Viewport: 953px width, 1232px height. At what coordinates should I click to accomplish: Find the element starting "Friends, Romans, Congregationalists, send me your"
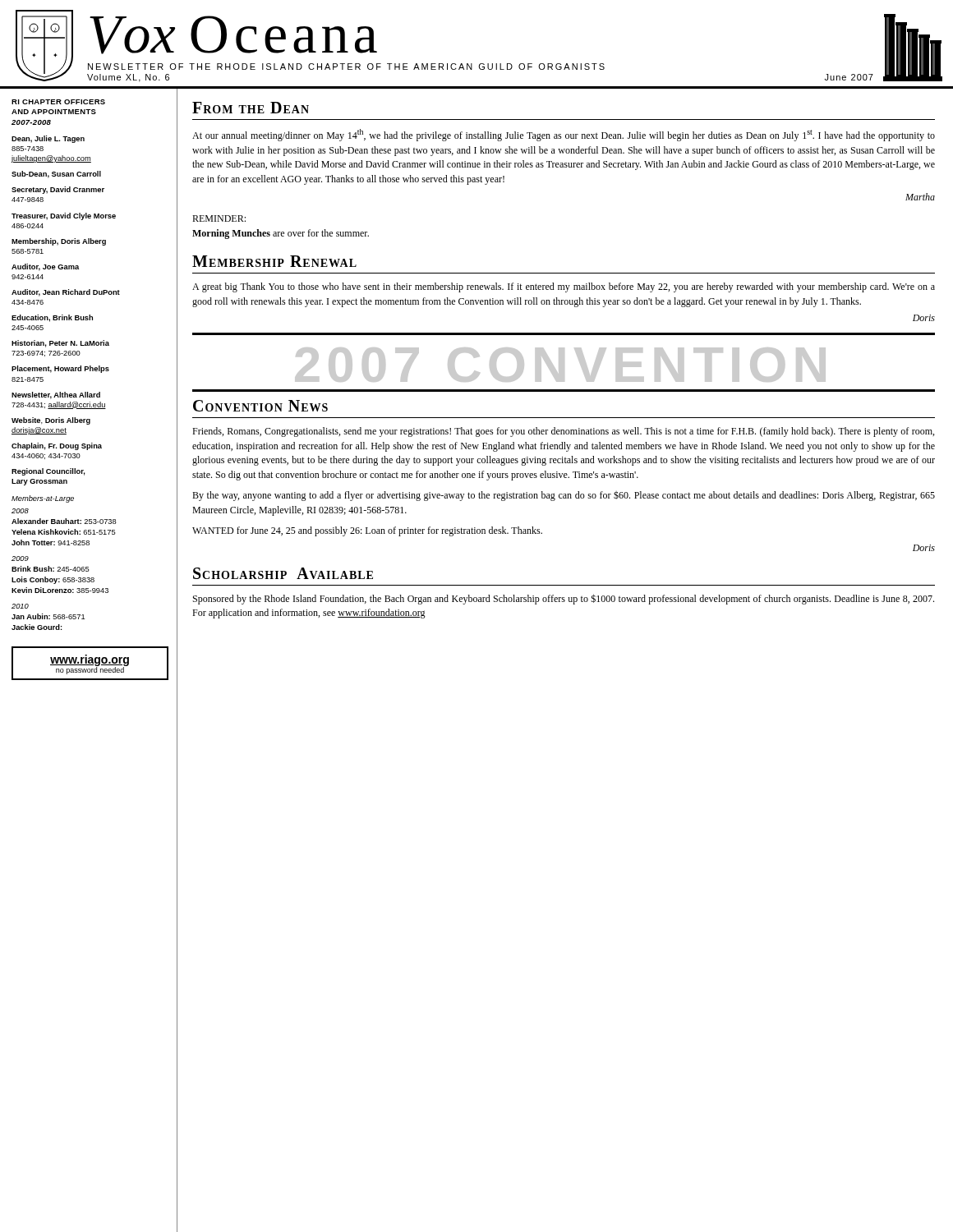click(564, 453)
